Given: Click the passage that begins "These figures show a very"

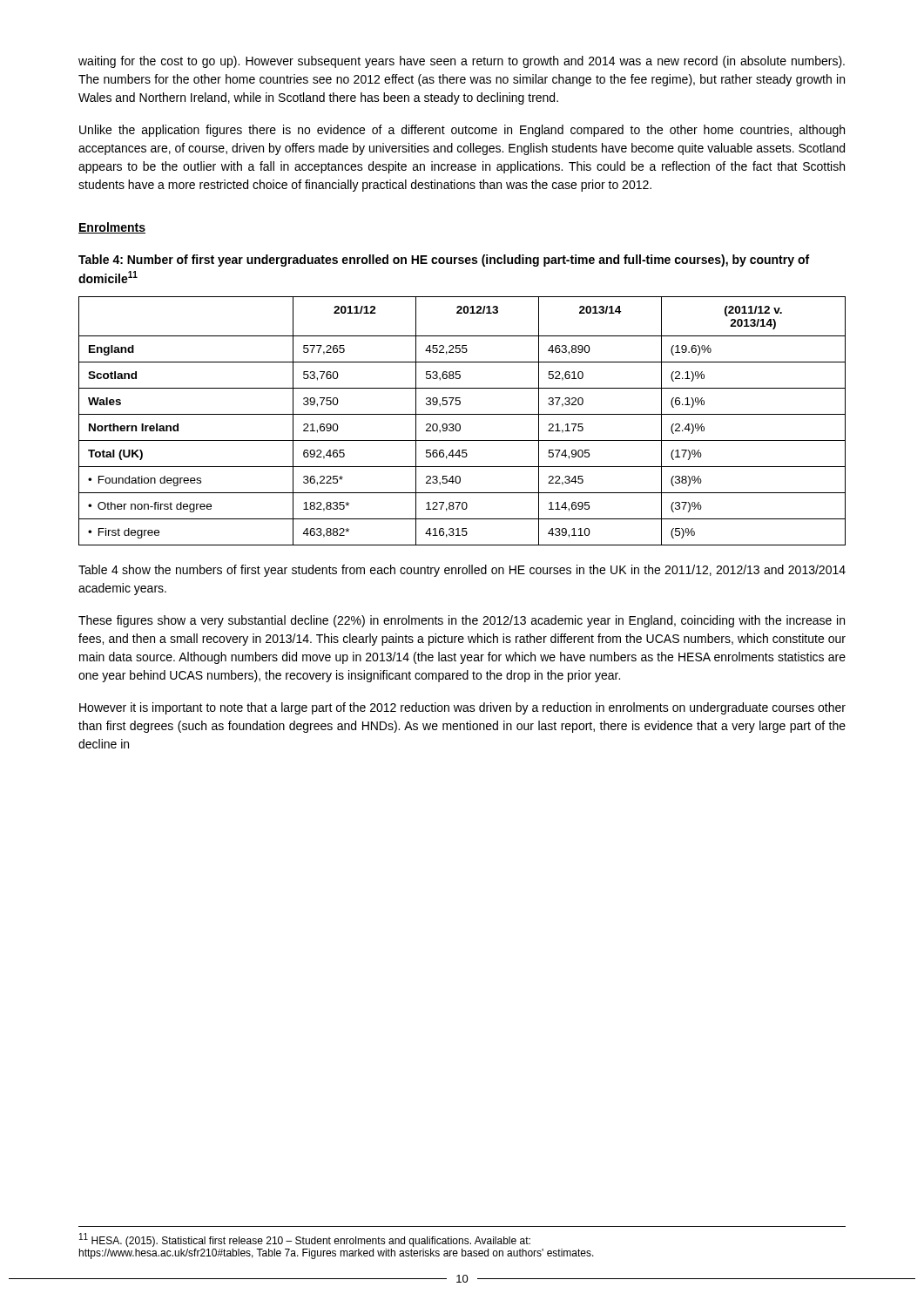Looking at the screenshot, I should click(462, 648).
